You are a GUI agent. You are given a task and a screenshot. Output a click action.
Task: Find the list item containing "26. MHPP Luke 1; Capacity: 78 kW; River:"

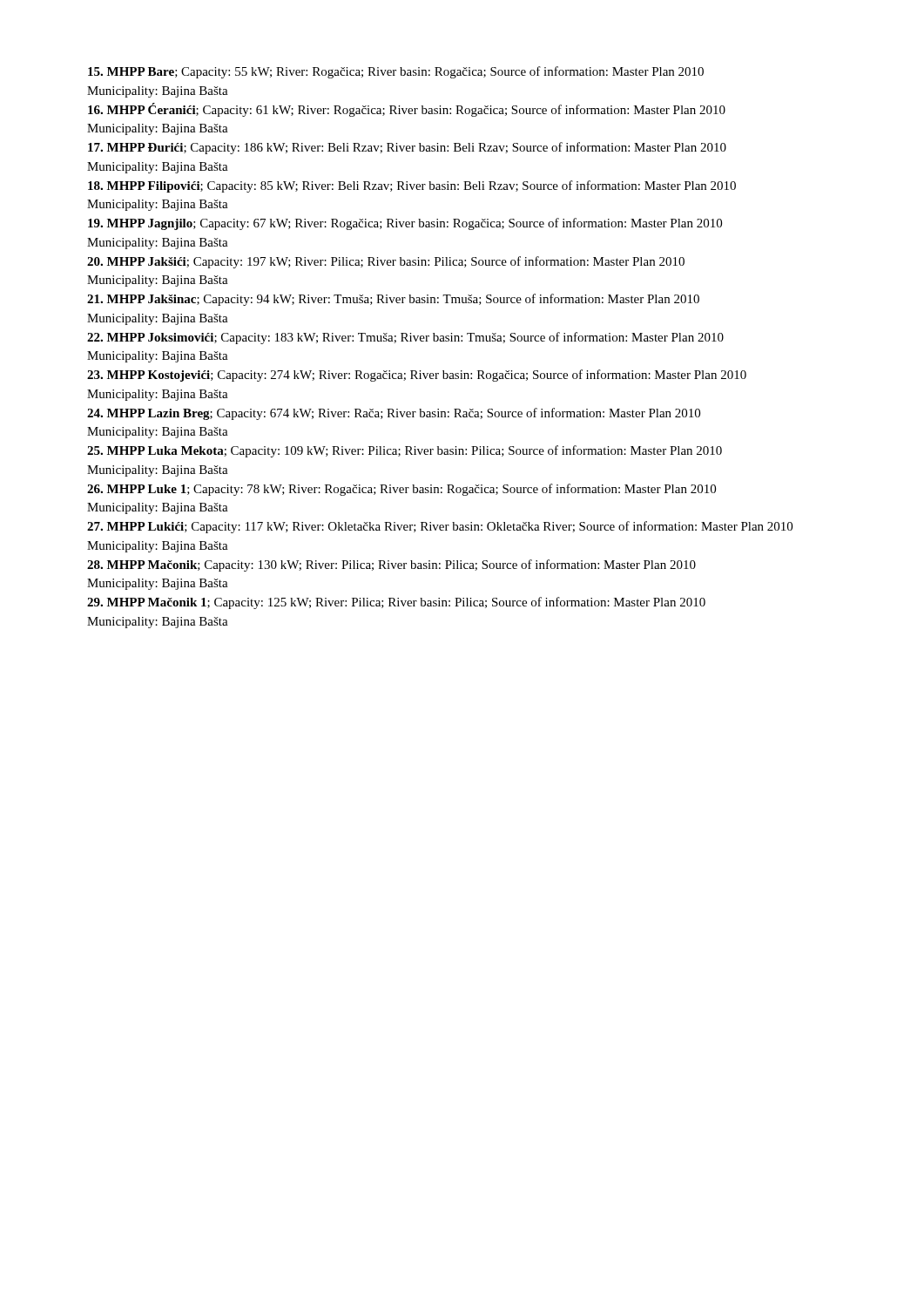(402, 498)
